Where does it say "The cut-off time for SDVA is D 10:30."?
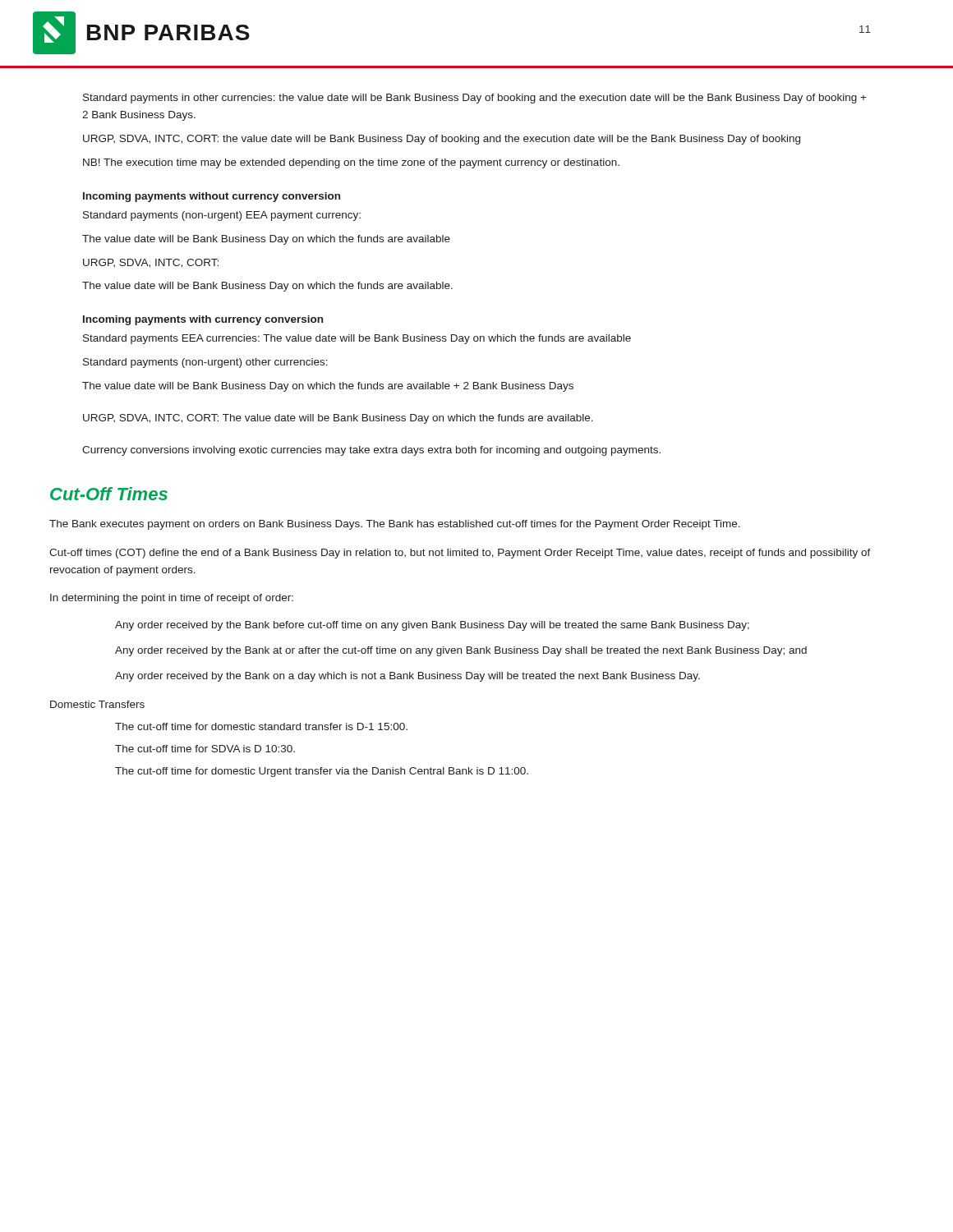953x1232 pixels. coord(205,748)
